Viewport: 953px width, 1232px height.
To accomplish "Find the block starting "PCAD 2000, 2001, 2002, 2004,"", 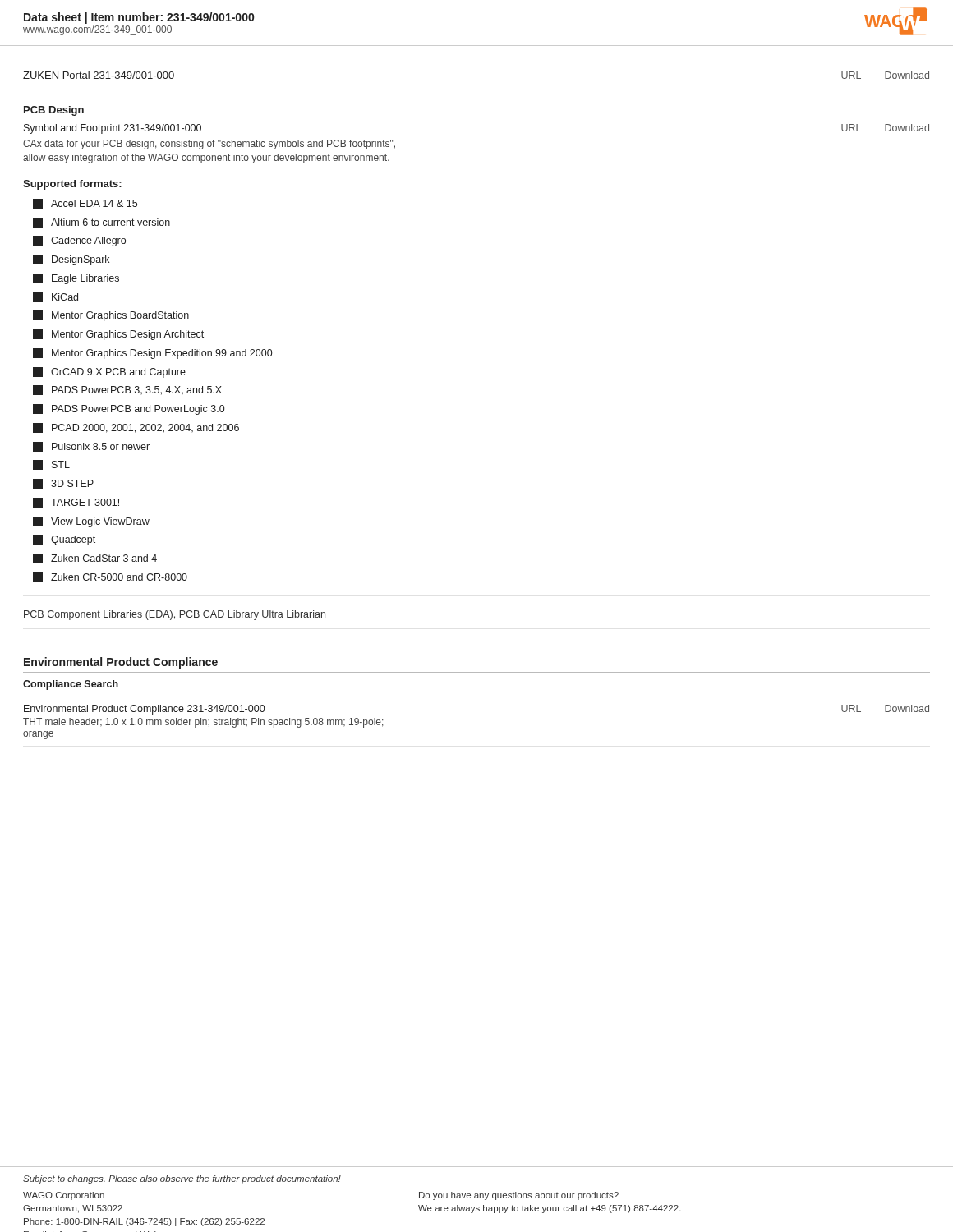I will coord(136,428).
